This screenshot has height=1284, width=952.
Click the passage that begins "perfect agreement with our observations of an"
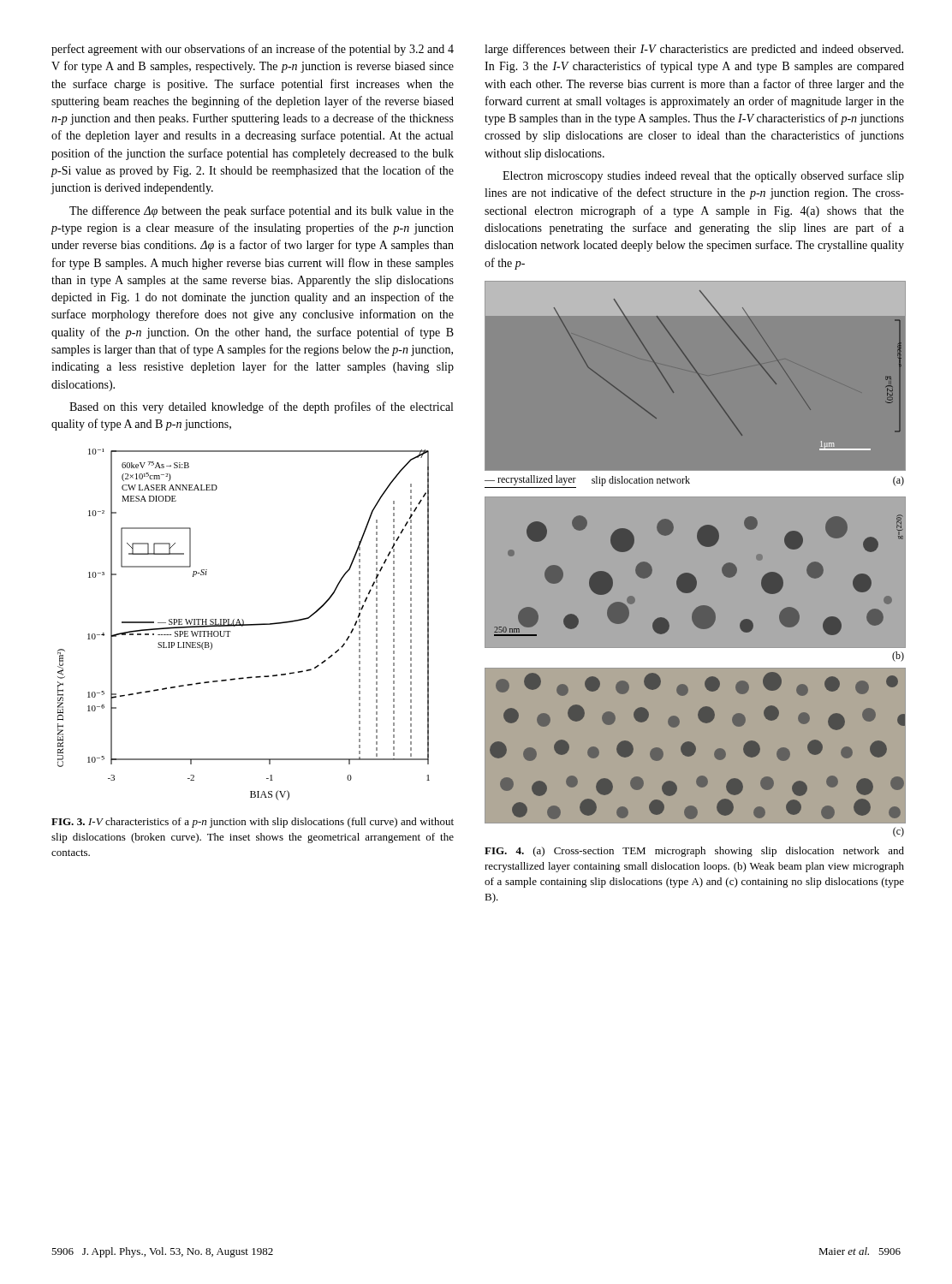[x=253, y=237]
